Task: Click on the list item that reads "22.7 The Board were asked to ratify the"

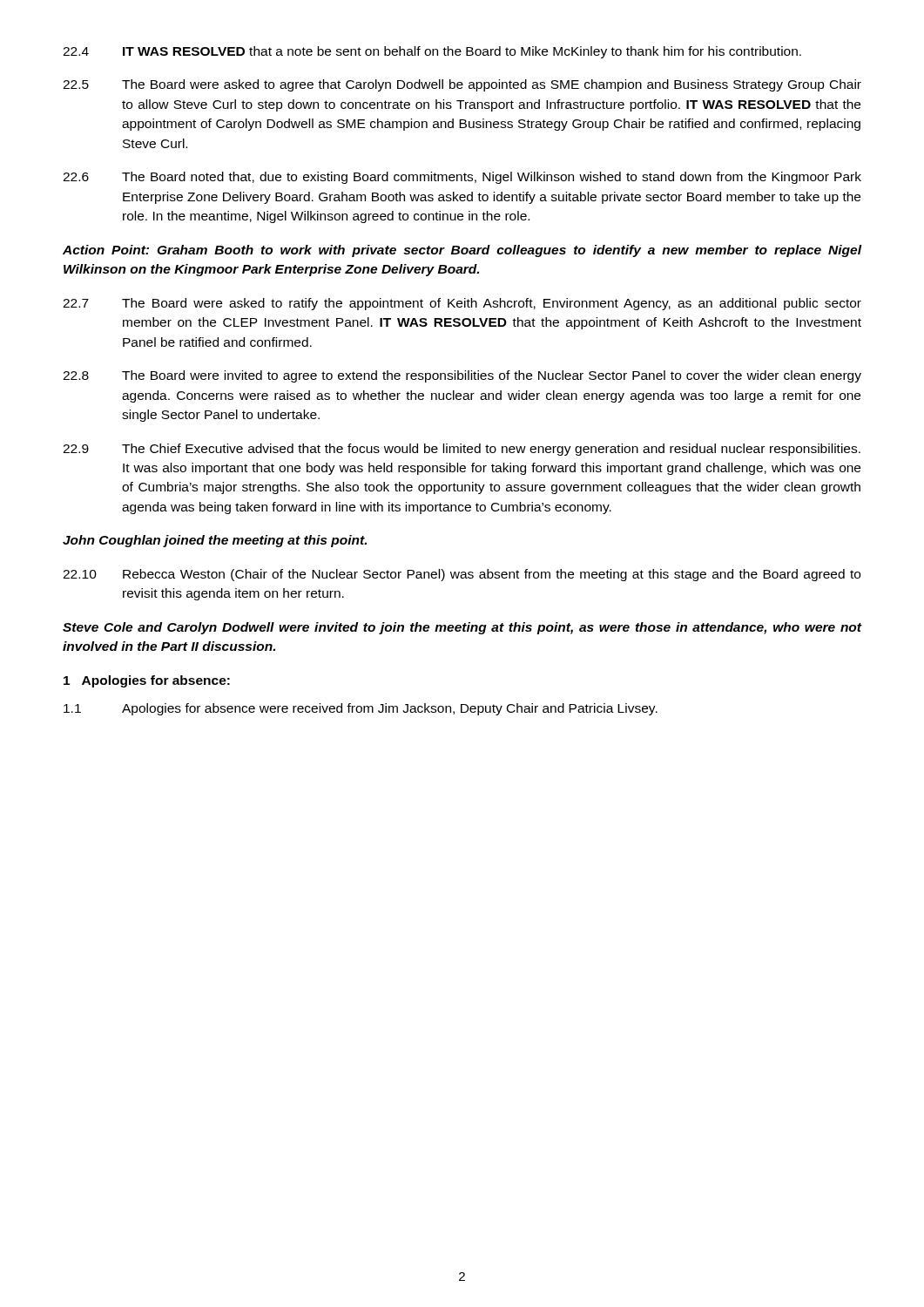Action: pyautogui.click(x=462, y=323)
